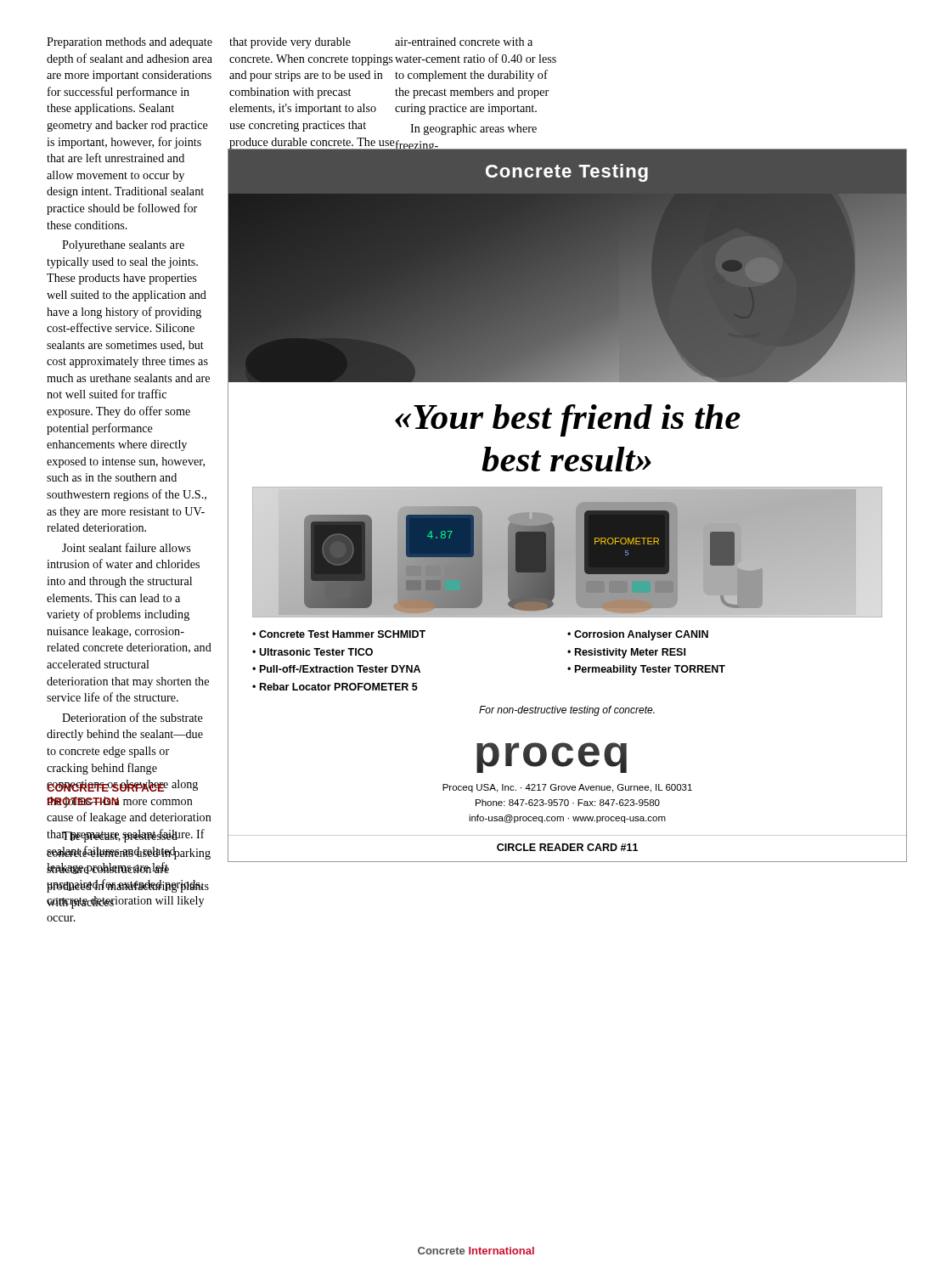Select the text block starting "• Concrete Test Hammer SCHMIDT"
The width and height of the screenshot is (952, 1274).
(x=339, y=635)
